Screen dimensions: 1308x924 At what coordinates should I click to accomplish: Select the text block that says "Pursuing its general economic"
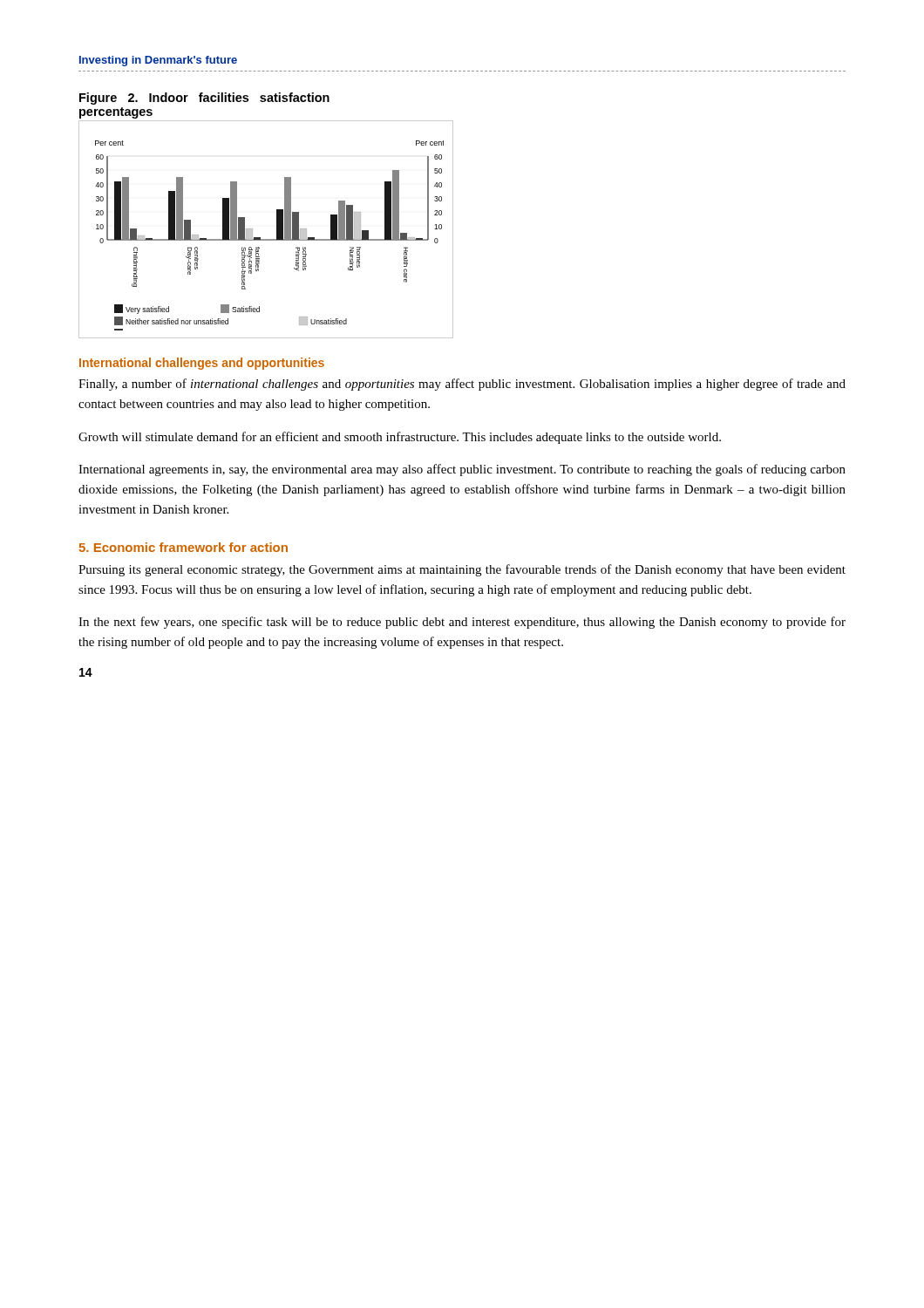click(462, 579)
